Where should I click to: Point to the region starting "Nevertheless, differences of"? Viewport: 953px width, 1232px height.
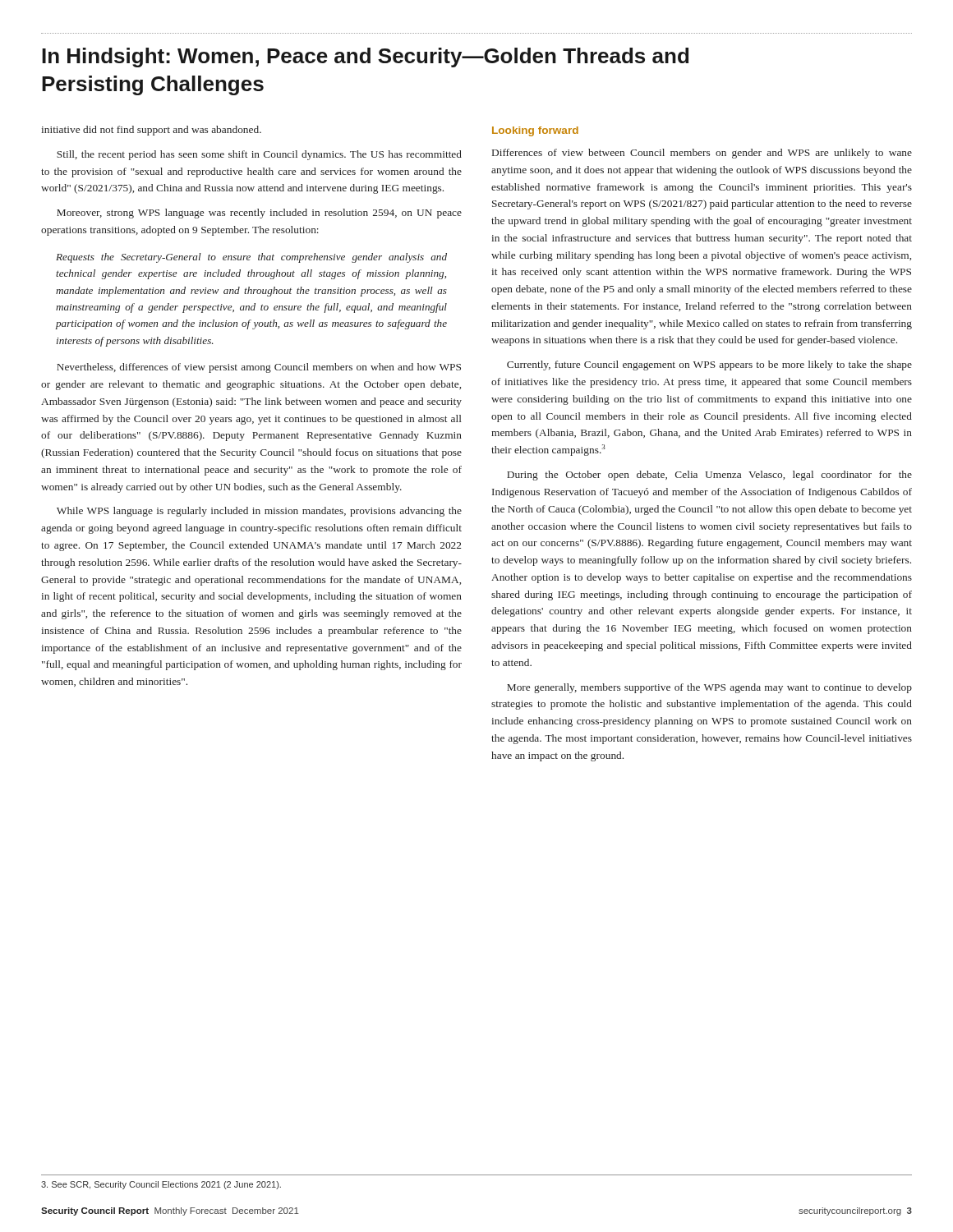click(251, 525)
